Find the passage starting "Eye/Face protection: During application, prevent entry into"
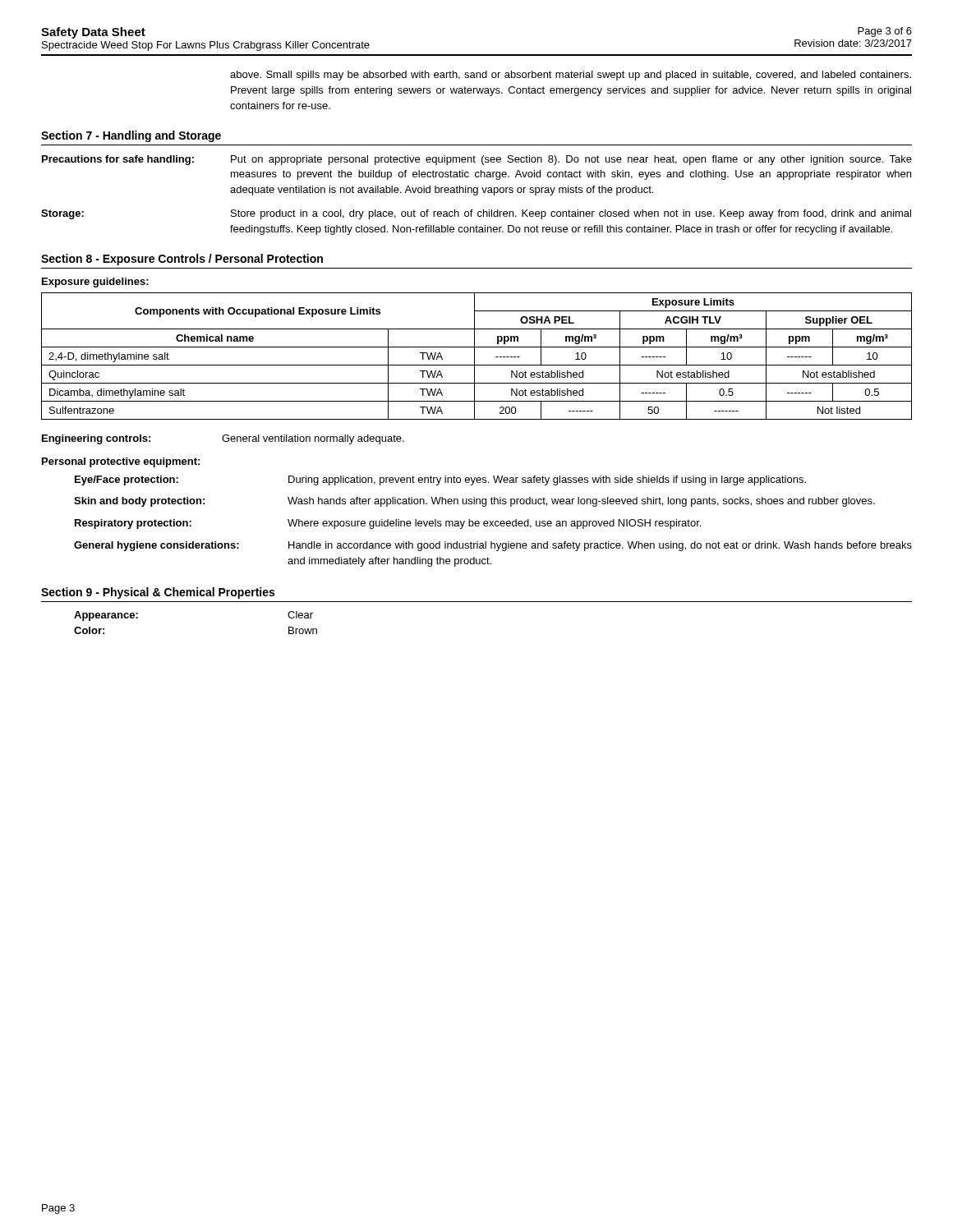Image resolution: width=953 pixels, height=1232 pixels. point(476,480)
